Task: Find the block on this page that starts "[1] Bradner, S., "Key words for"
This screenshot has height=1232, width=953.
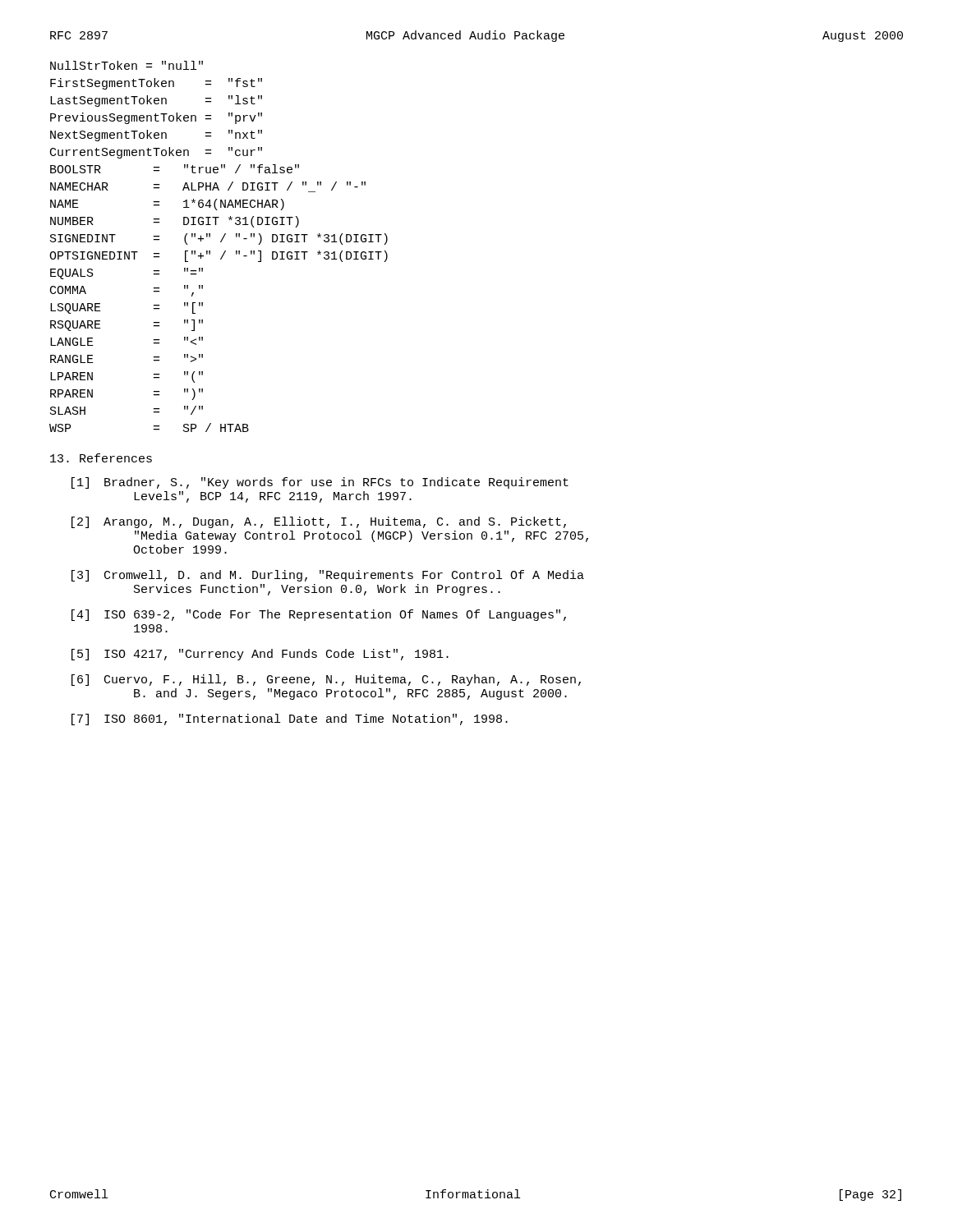Action: pos(319,490)
